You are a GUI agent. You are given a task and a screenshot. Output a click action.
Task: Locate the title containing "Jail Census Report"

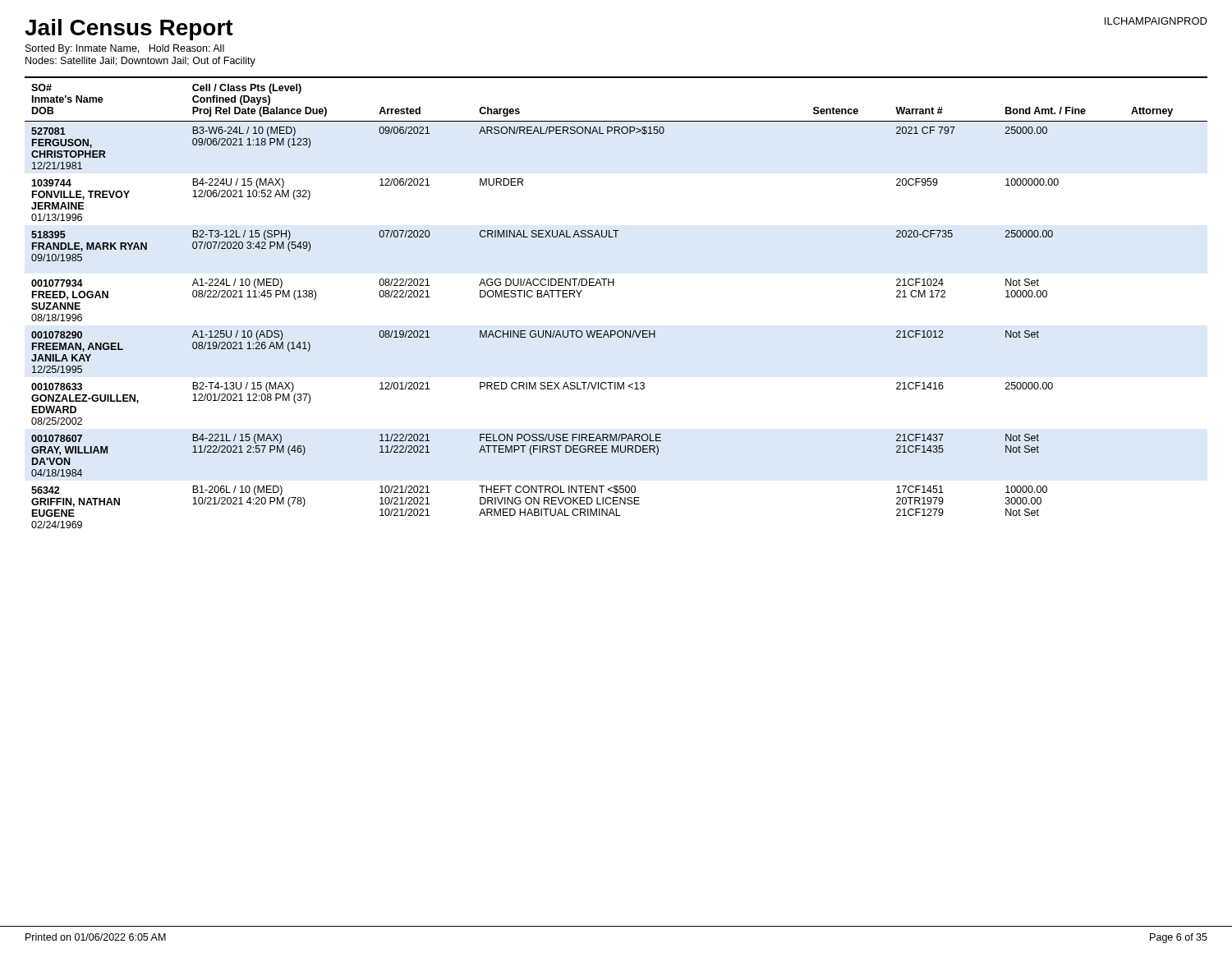(x=129, y=27)
